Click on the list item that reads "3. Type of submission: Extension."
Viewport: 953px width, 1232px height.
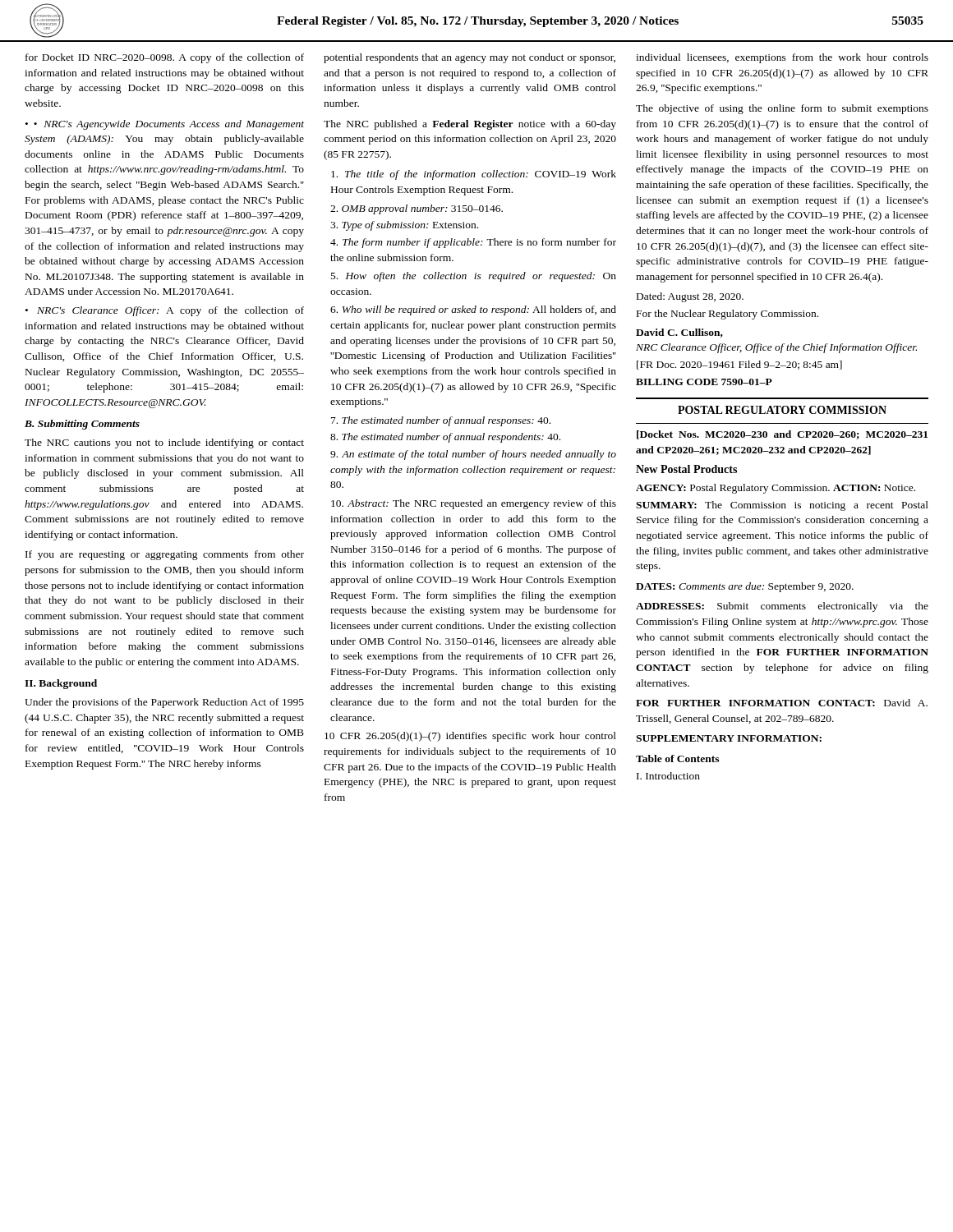[x=473, y=225]
